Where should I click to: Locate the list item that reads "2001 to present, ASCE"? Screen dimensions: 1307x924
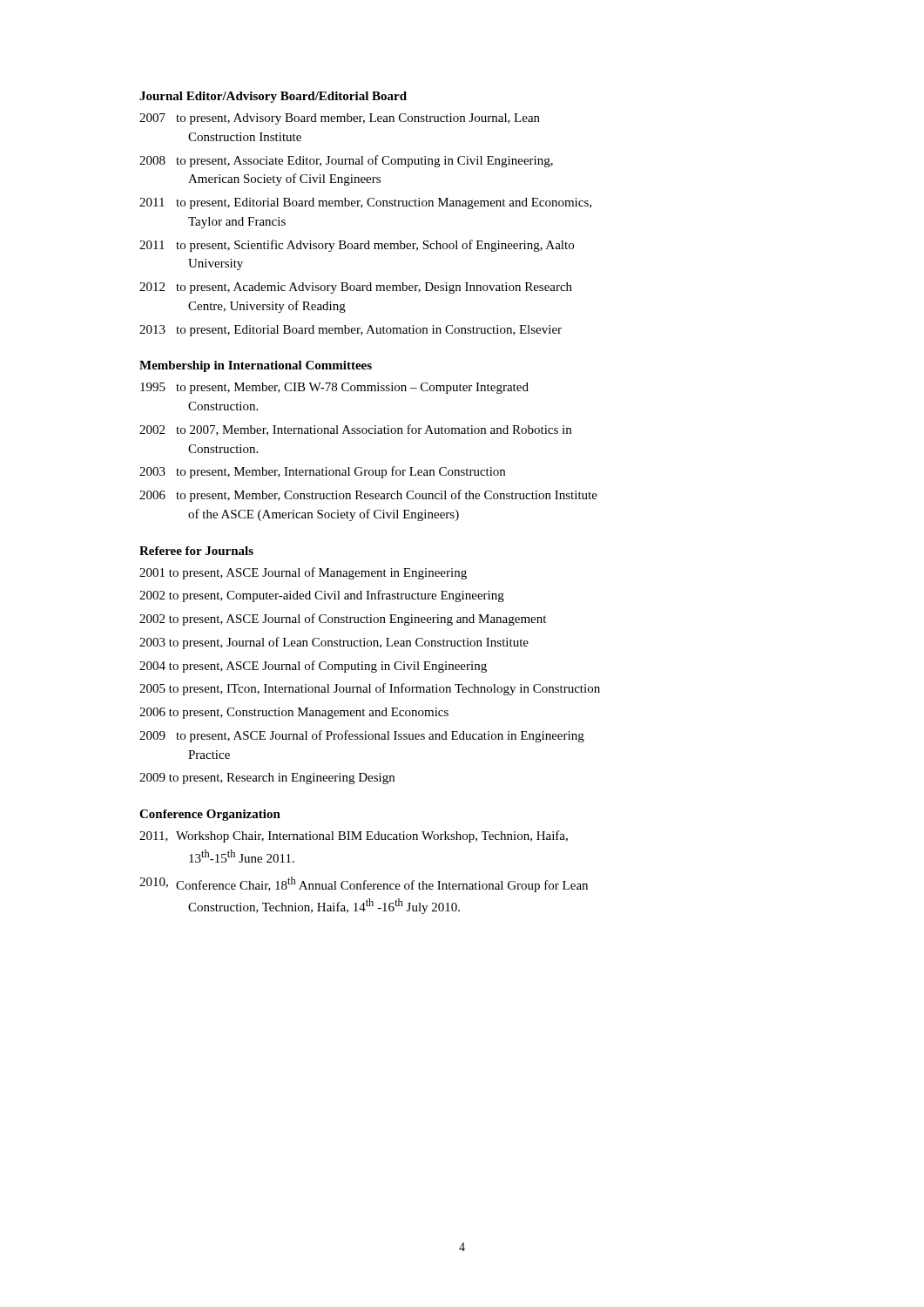[x=303, y=572]
